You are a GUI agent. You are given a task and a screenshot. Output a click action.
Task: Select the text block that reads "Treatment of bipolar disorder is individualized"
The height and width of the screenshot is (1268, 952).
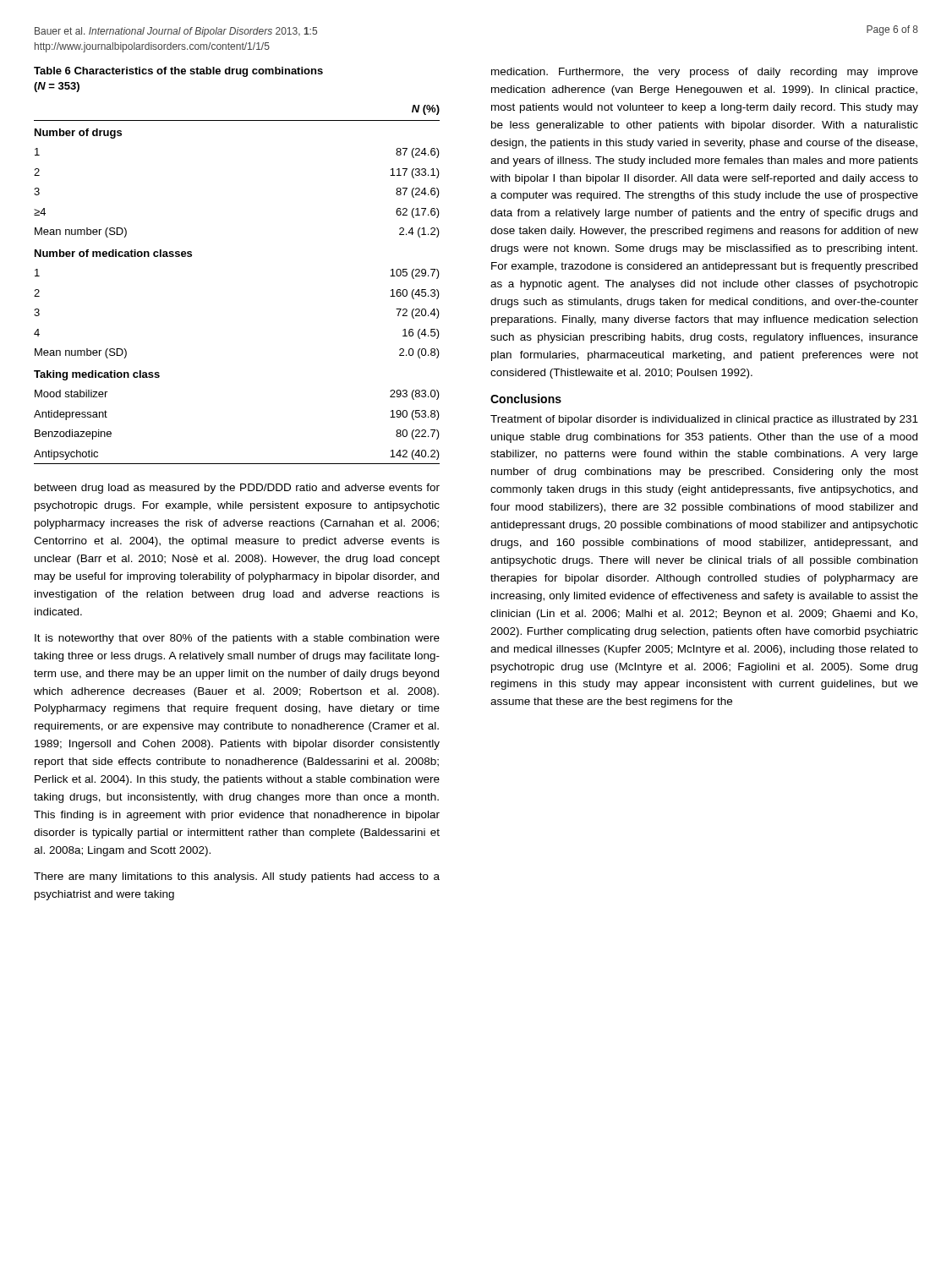[x=704, y=560]
